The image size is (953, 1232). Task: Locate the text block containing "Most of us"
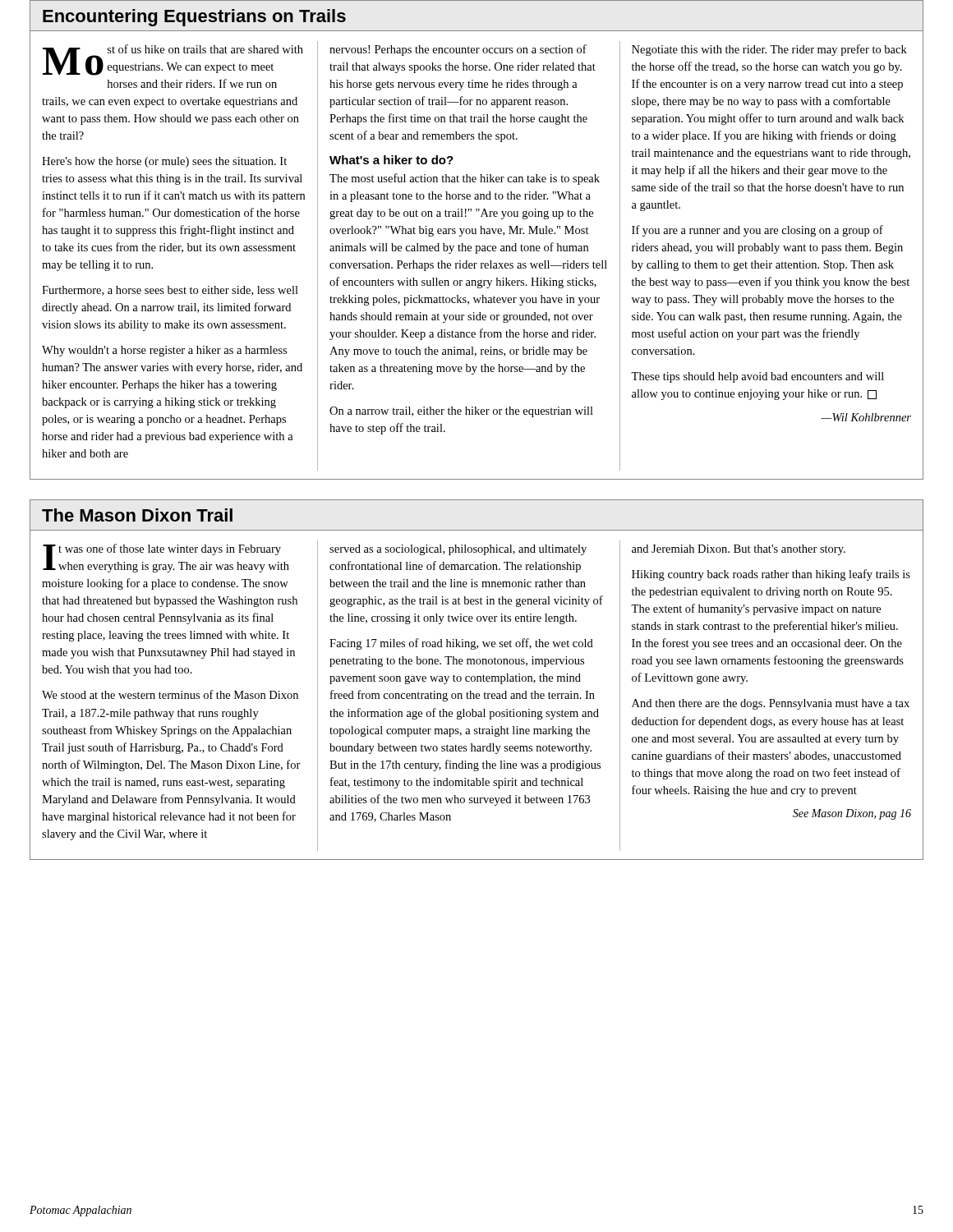(173, 92)
